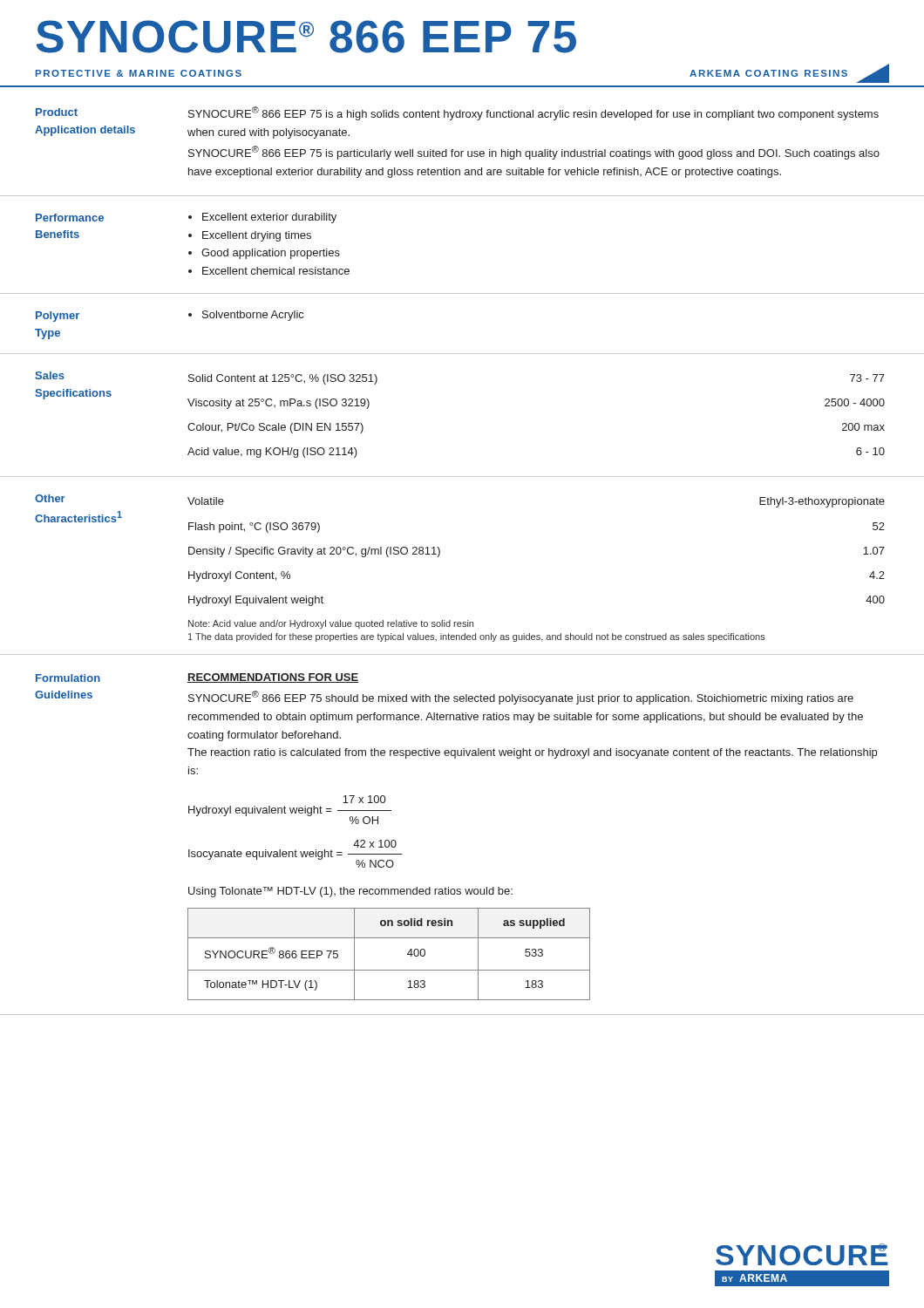
Task: Select the table that reads "as supplied"
Action: click(x=538, y=954)
